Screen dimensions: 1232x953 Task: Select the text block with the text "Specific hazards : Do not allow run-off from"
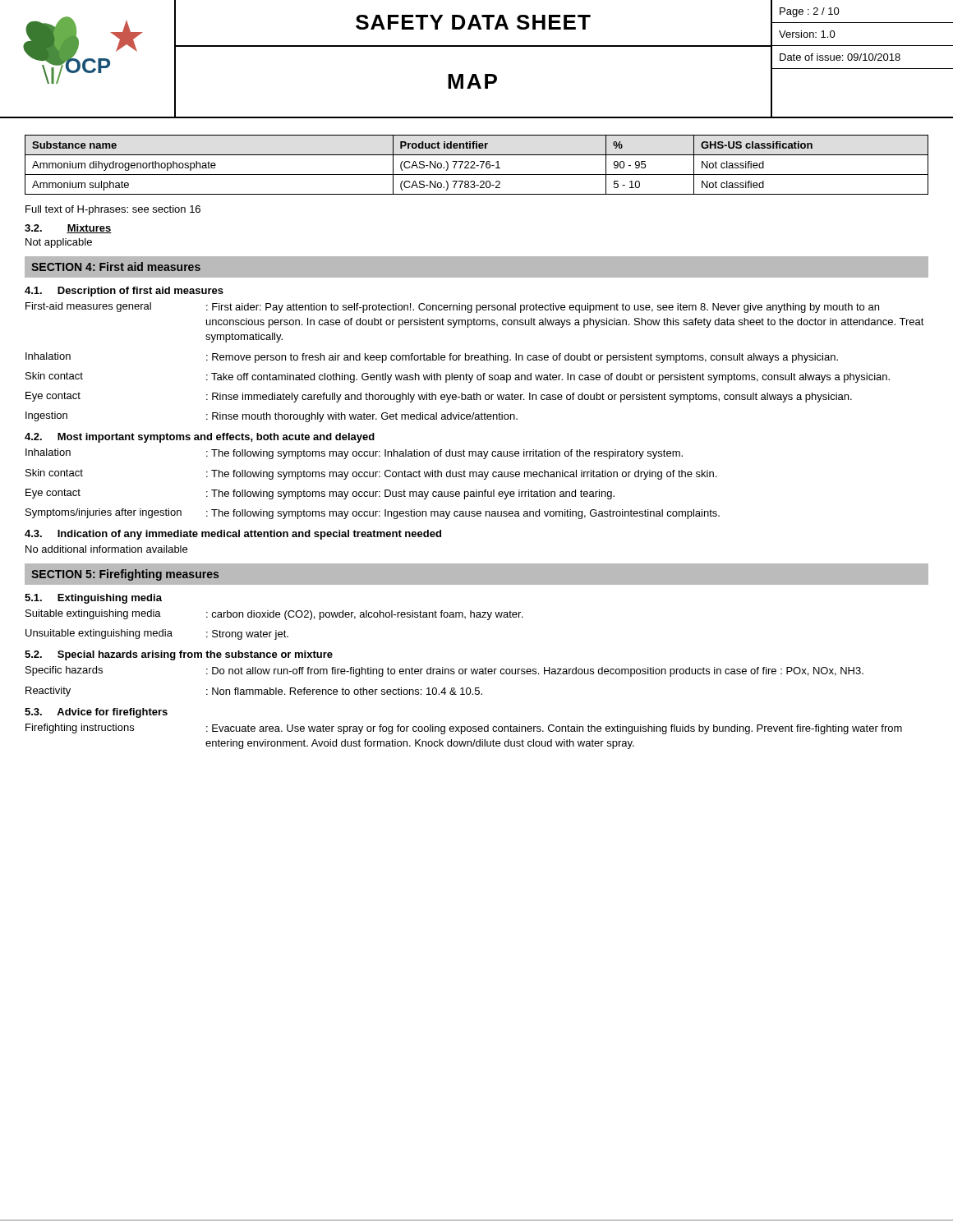[476, 672]
